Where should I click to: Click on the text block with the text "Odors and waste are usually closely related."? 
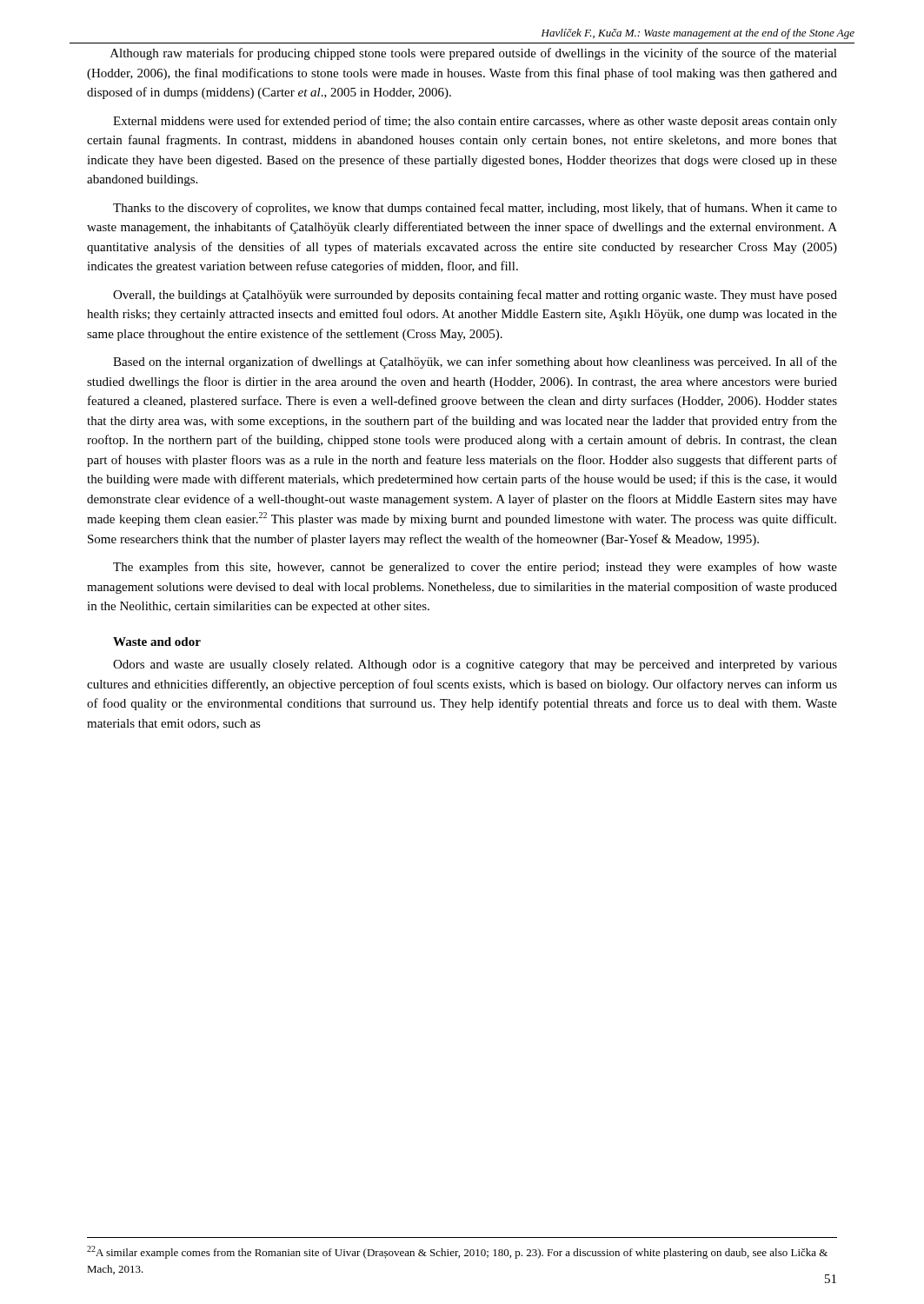coord(462,694)
